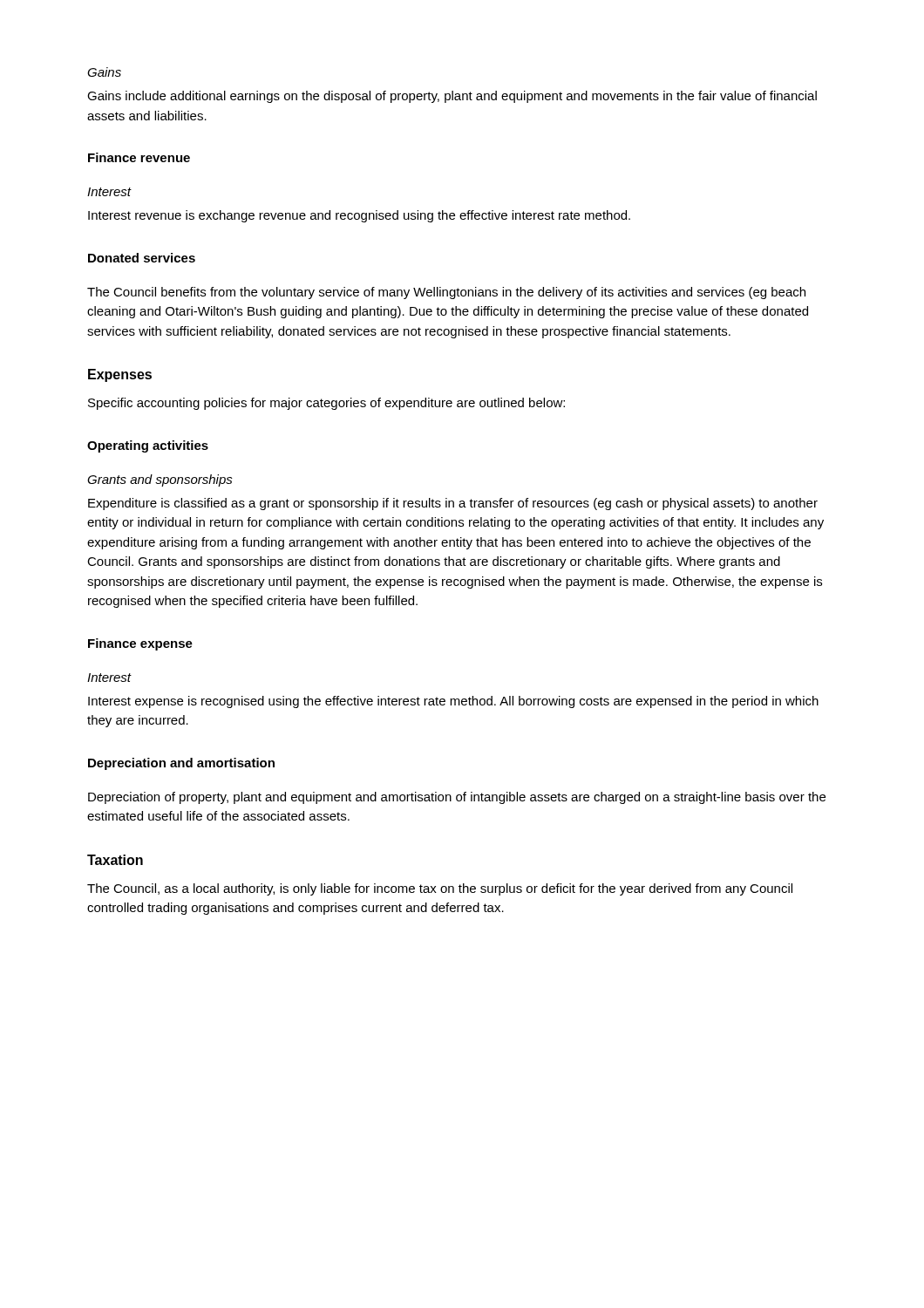Locate the passage starting "Finance revenue"
This screenshot has height=1308, width=924.
139,157
